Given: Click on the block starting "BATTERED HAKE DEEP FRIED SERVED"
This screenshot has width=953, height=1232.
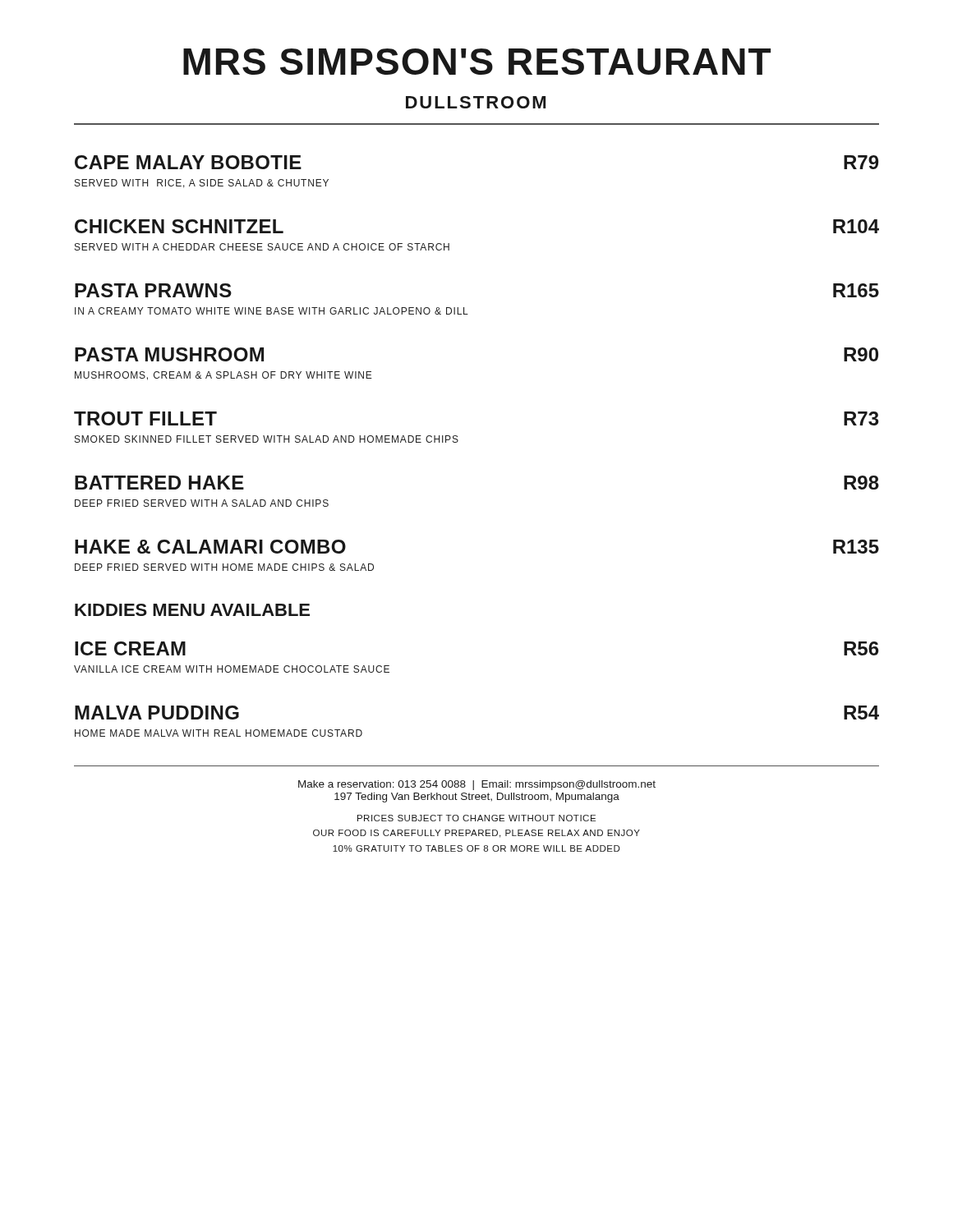Looking at the screenshot, I should (161, 483).
